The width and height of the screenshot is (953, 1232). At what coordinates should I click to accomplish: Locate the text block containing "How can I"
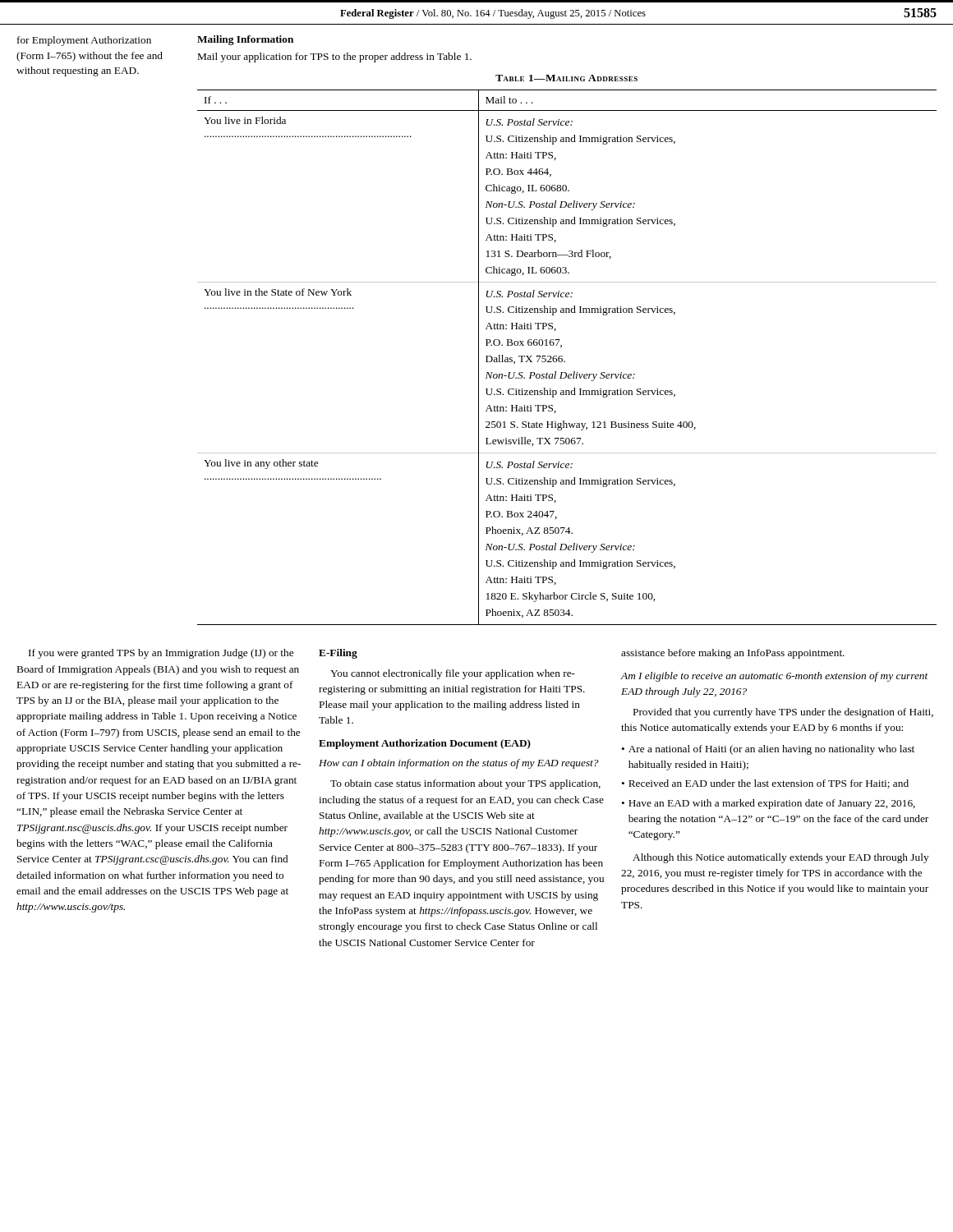pyautogui.click(x=462, y=852)
